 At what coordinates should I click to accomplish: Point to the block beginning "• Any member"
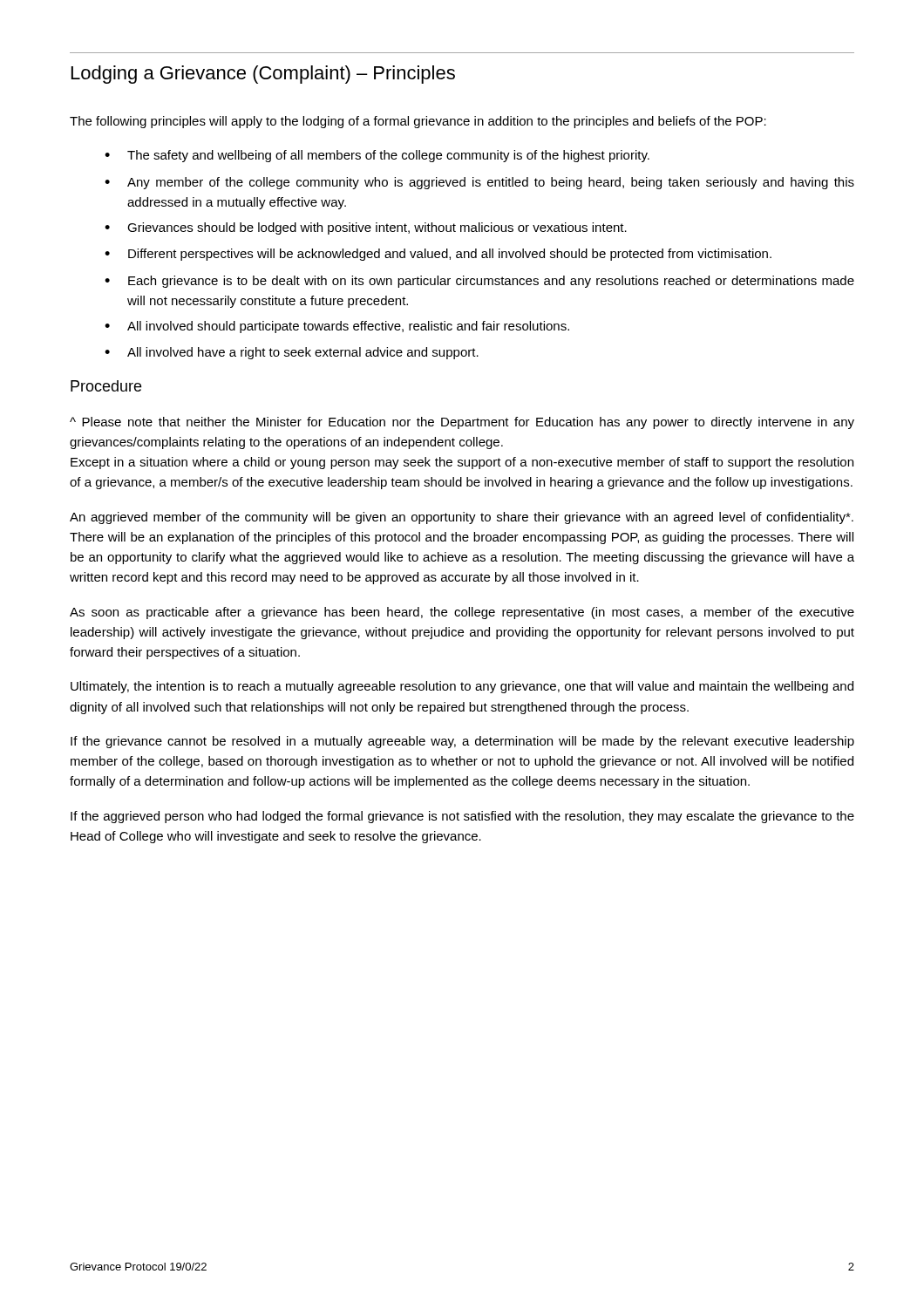(479, 192)
